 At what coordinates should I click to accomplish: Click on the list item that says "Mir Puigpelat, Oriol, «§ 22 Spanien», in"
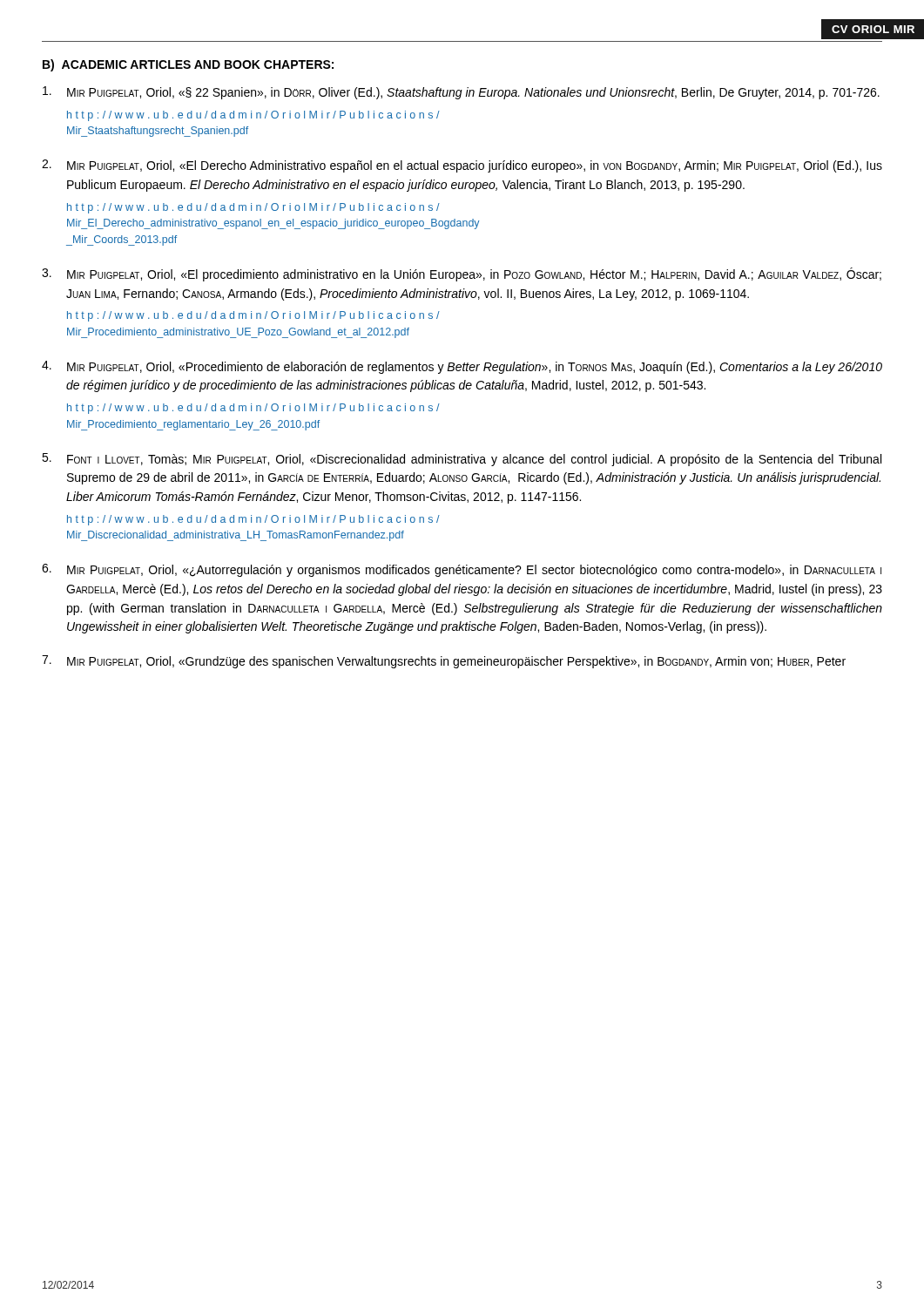461,93
